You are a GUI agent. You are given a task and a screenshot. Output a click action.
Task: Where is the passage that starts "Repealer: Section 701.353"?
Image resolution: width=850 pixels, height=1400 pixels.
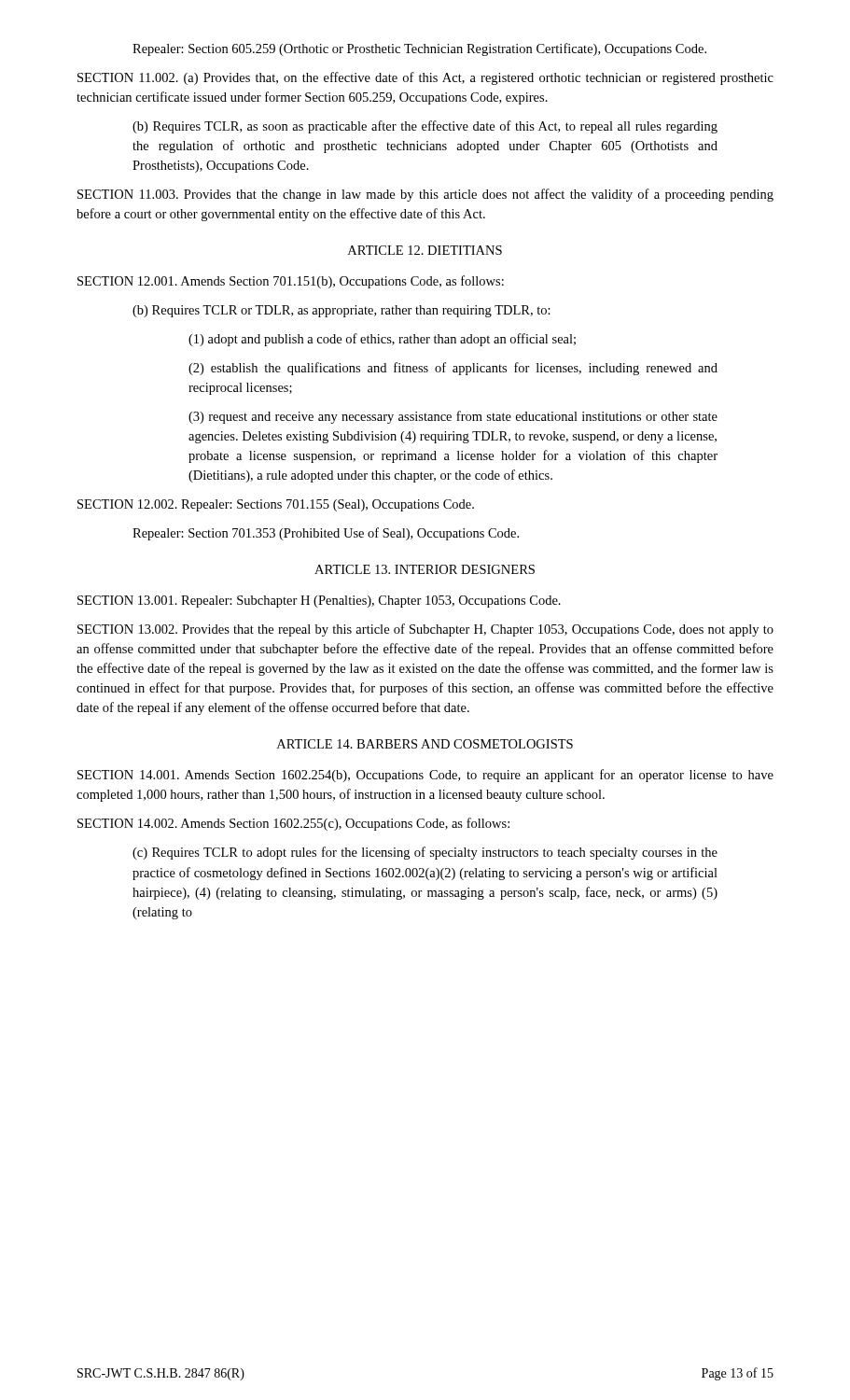(425, 534)
